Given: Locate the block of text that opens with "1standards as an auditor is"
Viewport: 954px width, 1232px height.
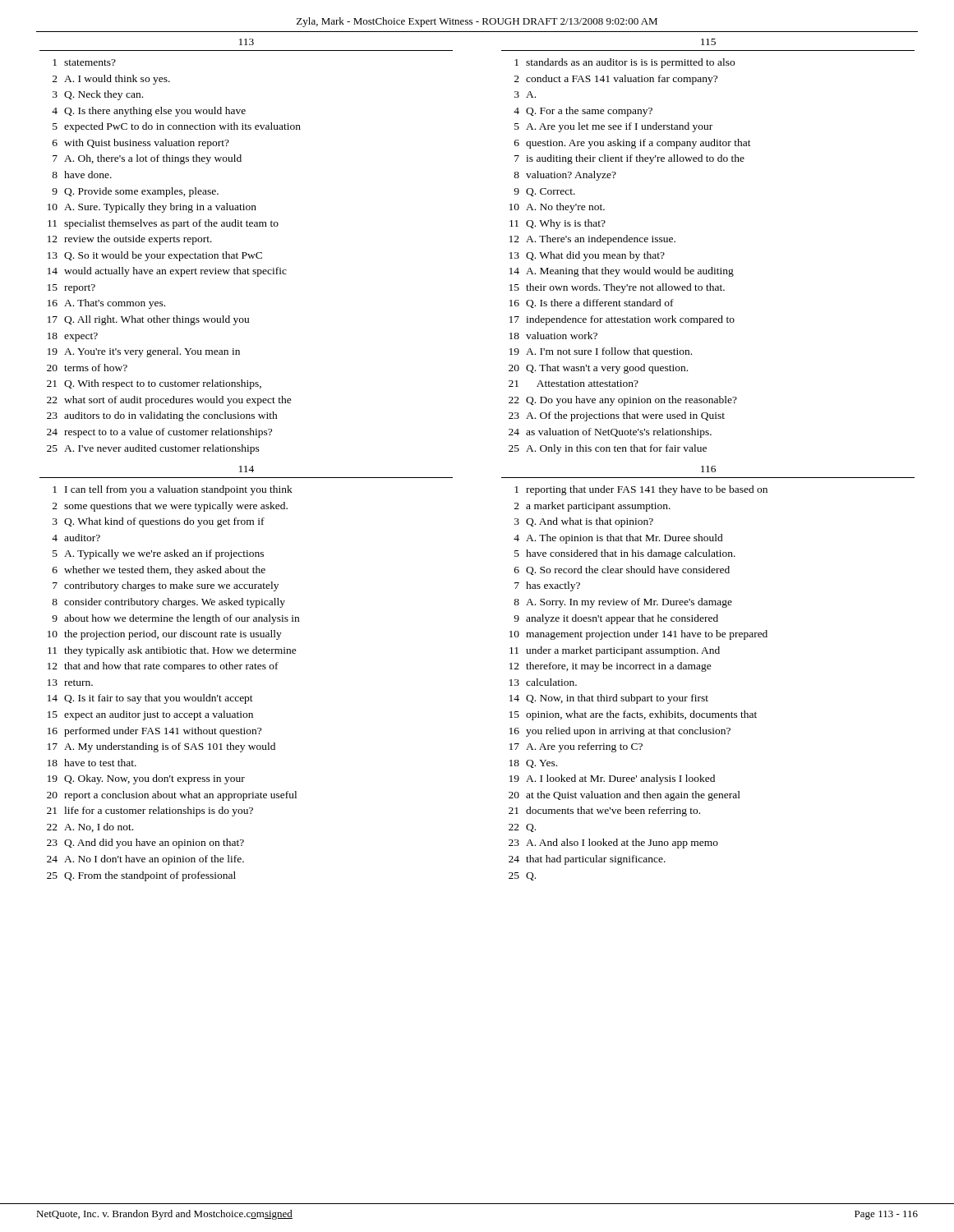Looking at the screenshot, I should pyautogui.click(x=624, y=63).
